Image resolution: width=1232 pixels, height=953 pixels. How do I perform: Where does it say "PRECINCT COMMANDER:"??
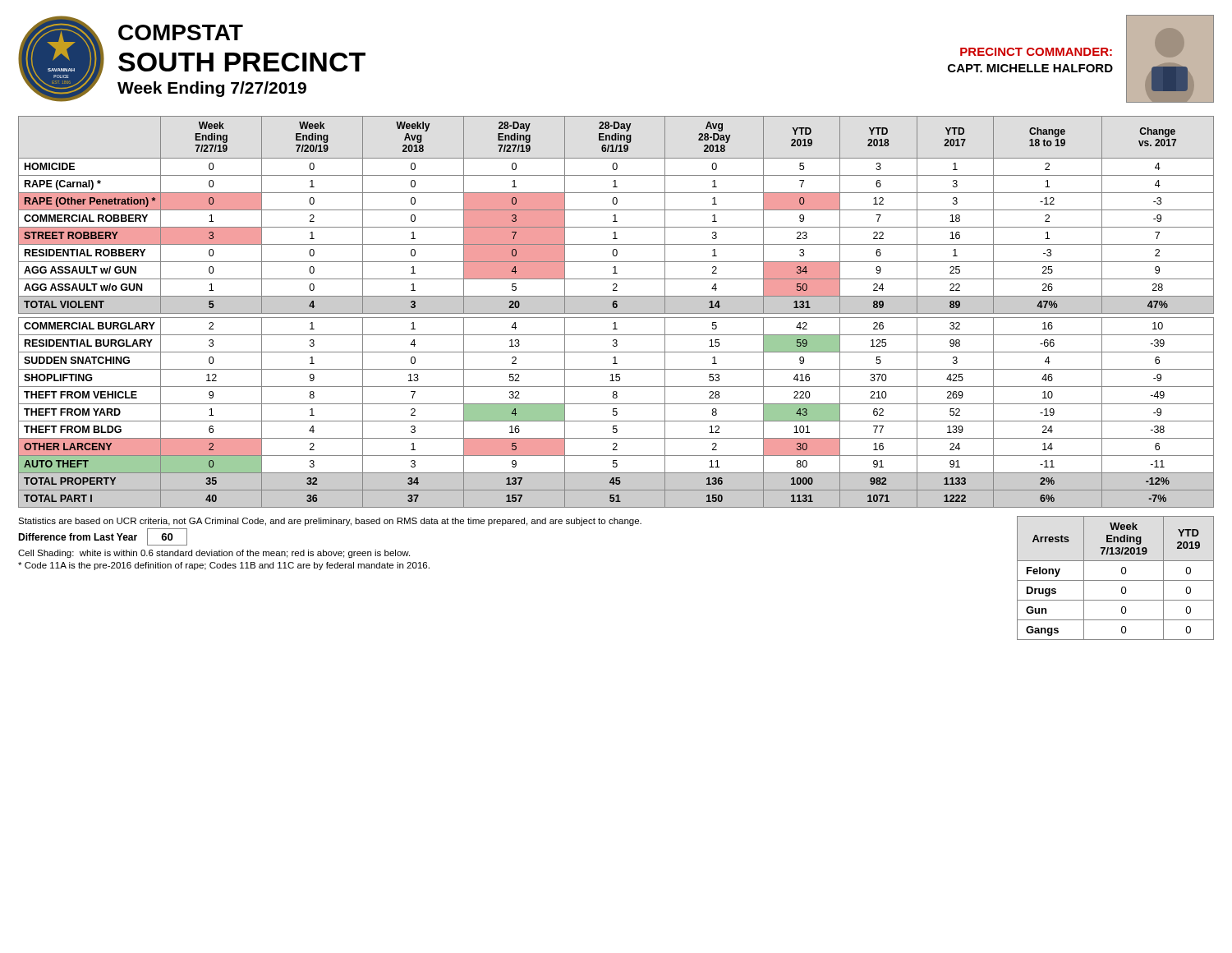[x=1036, y=51]
